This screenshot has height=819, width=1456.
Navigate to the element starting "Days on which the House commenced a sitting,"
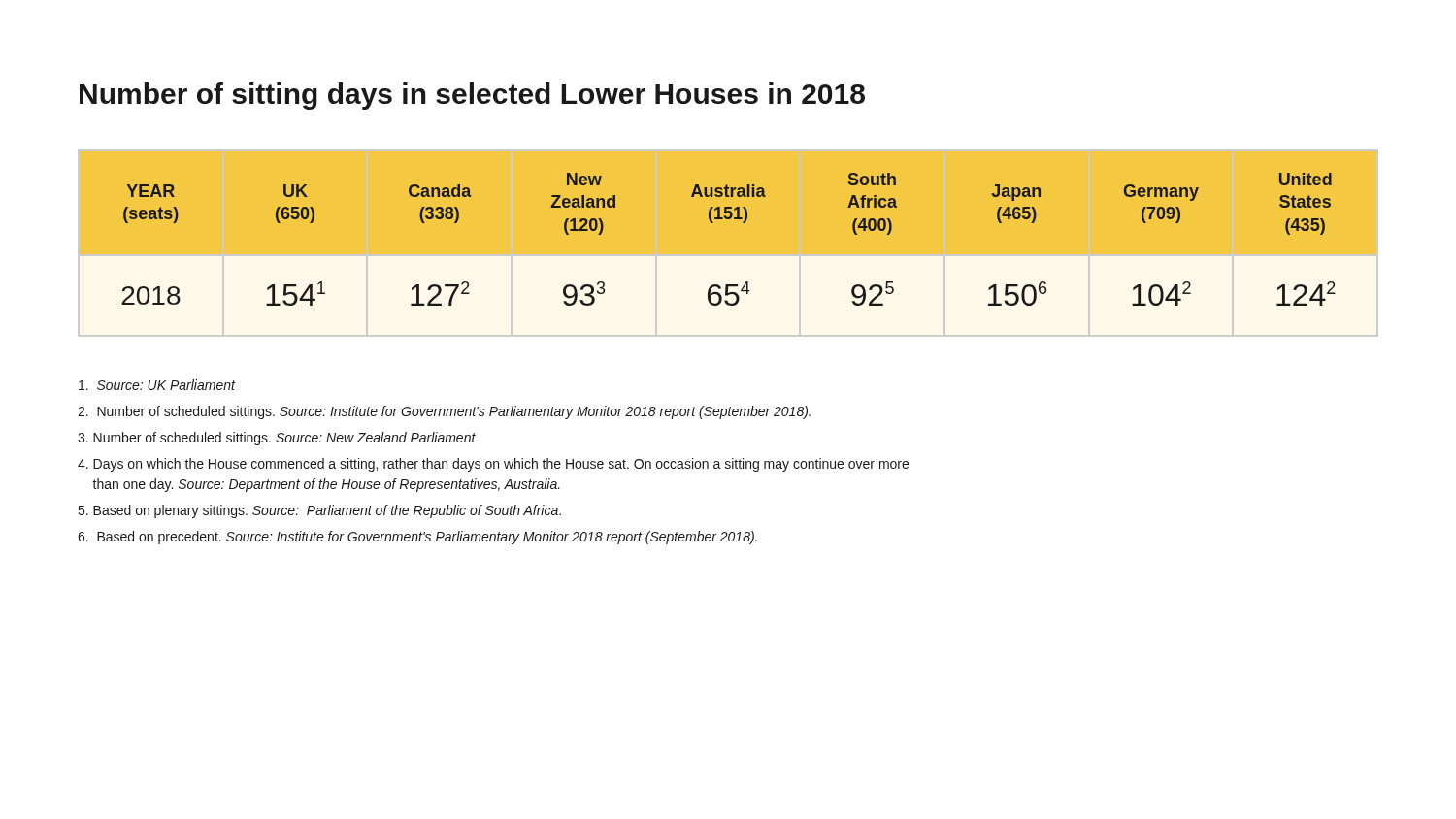point(493,474)
